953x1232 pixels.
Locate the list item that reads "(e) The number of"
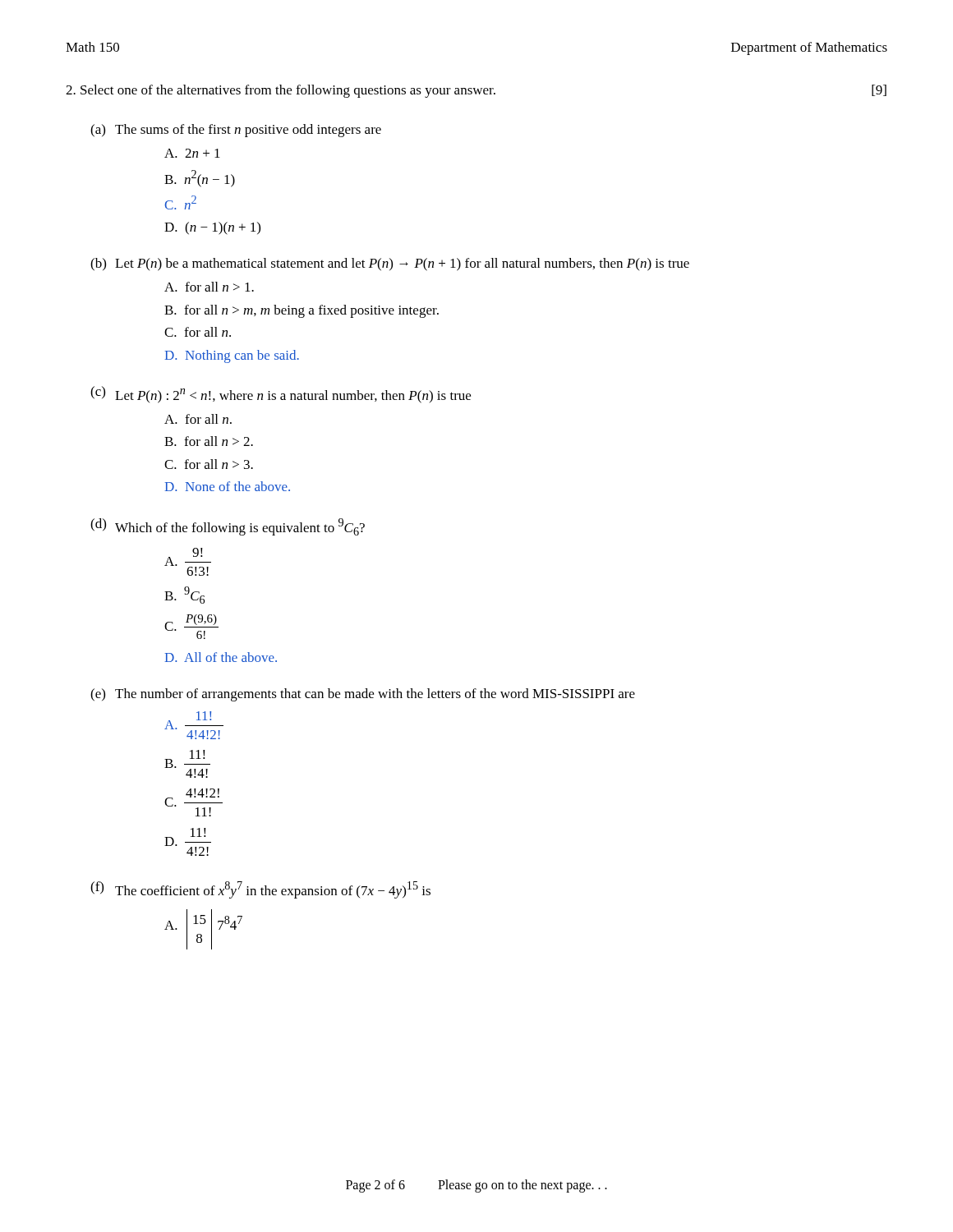pyautogui.click(x=363, y=695)
